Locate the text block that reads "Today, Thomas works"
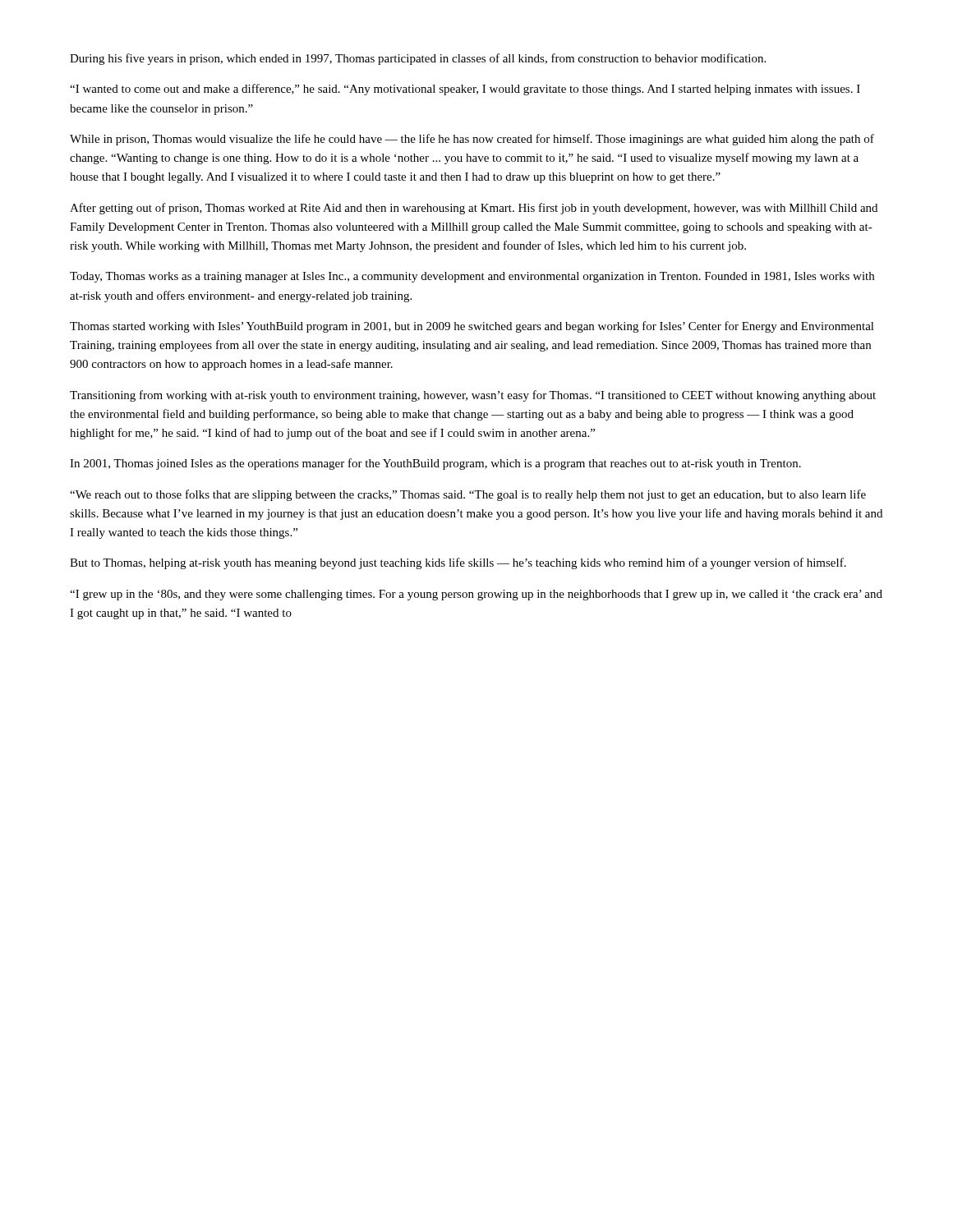 pyautogui.click(x=472, y=286)
